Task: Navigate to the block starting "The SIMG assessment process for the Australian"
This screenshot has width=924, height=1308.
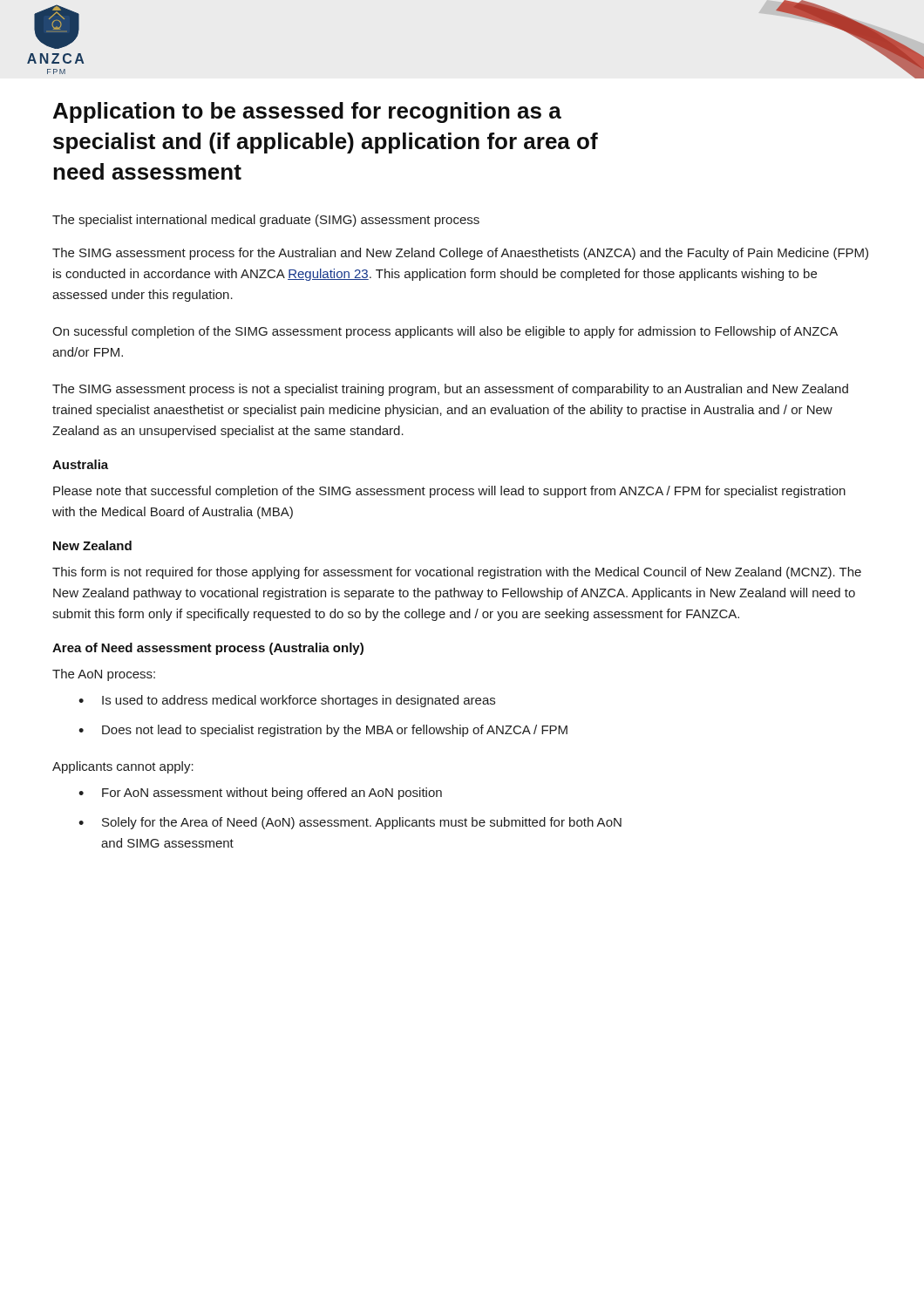Action: (x=461, y=274)
